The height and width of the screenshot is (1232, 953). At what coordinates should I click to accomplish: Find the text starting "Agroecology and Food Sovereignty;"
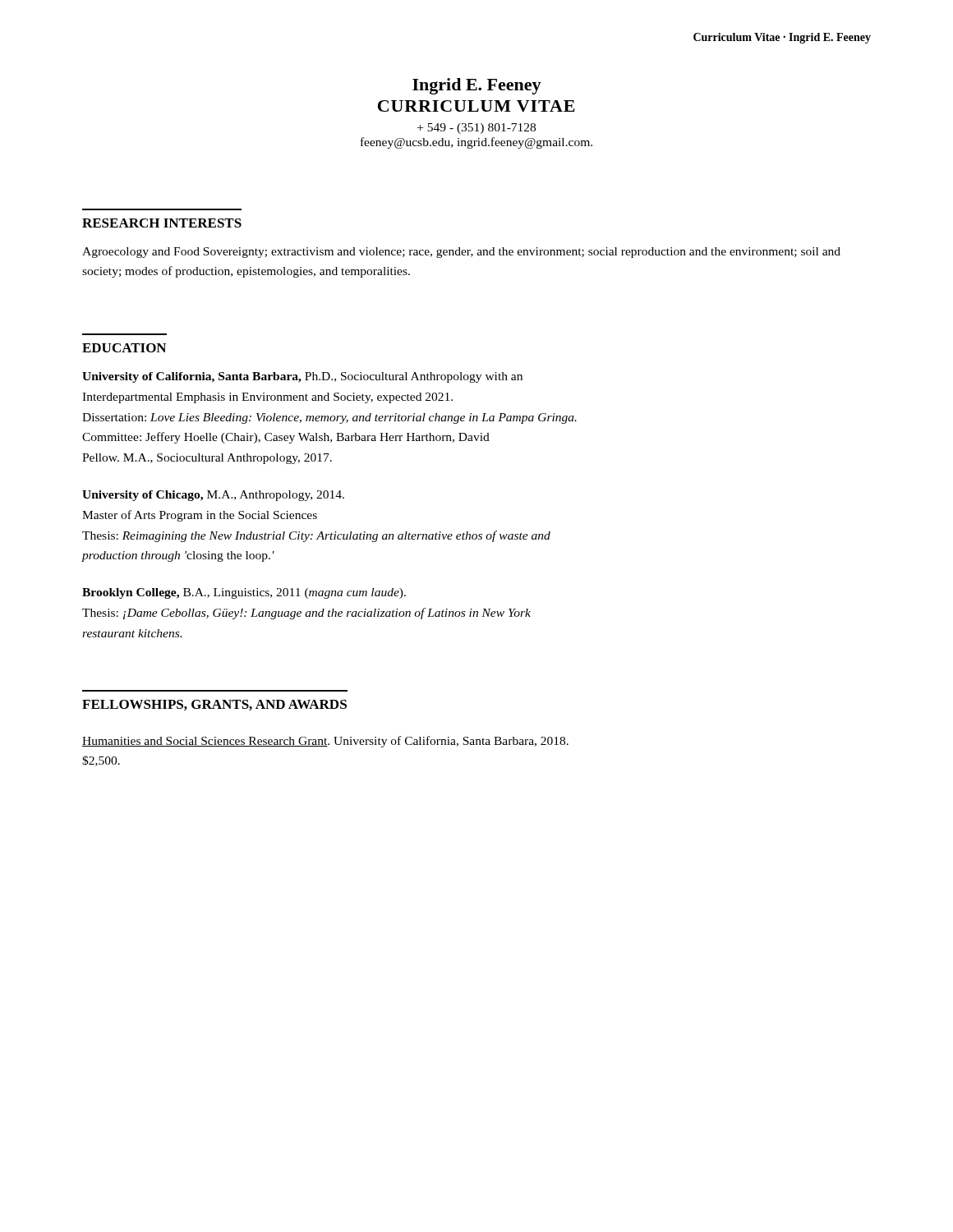click(461, 261)
